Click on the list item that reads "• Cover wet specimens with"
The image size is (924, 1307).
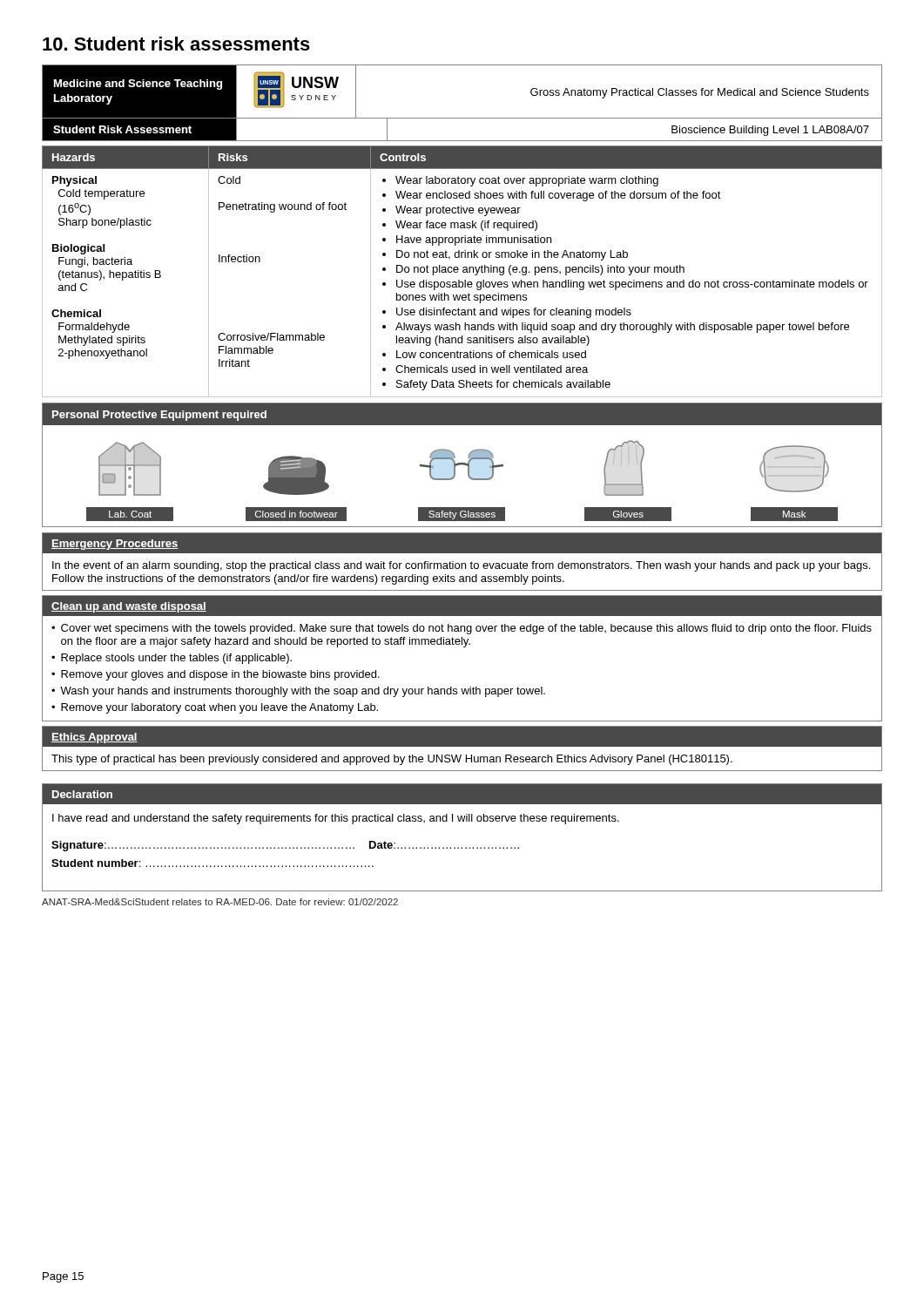(462, 634)
